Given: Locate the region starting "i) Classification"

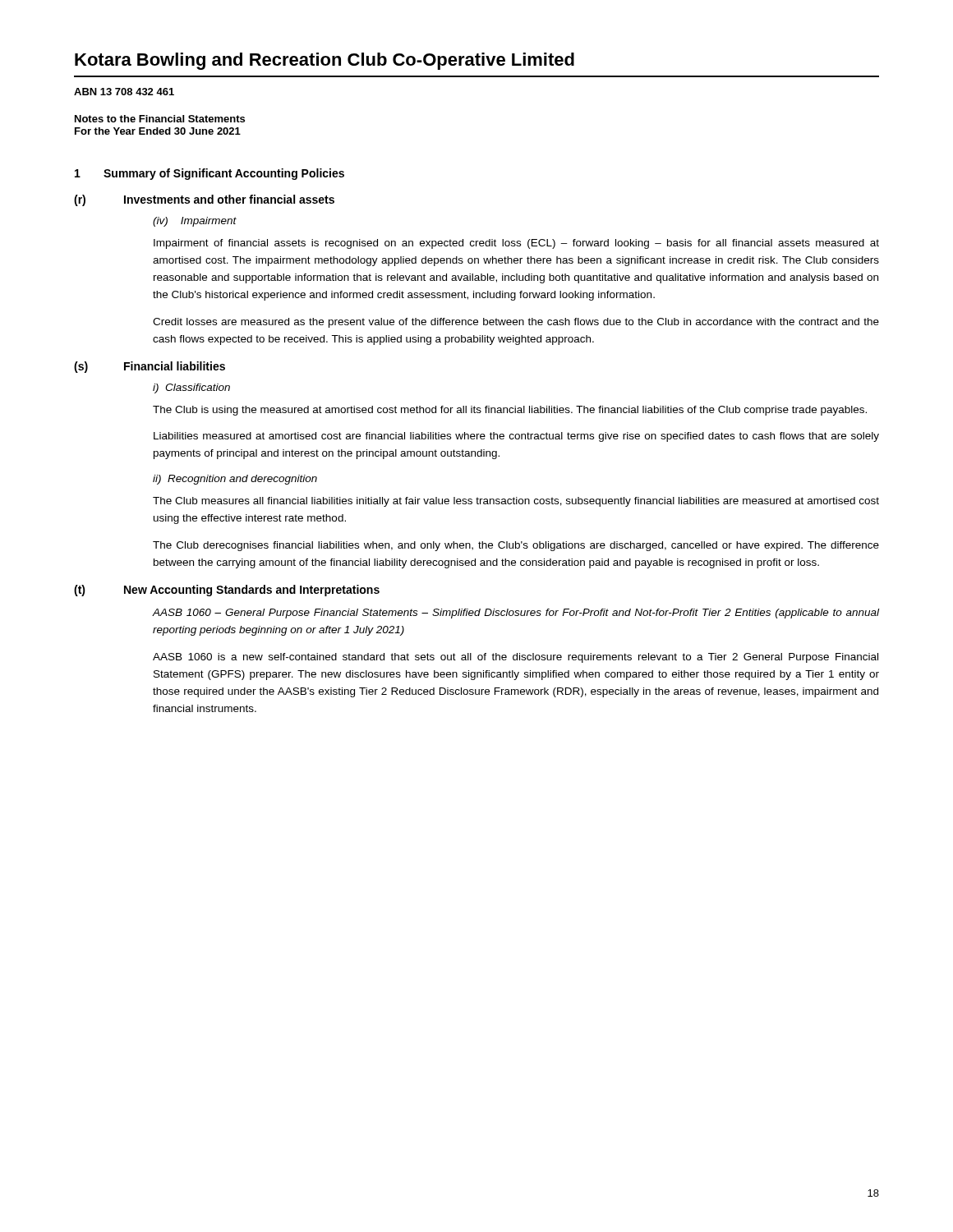Looking at the screenshot, I should [x=192, y=387].
